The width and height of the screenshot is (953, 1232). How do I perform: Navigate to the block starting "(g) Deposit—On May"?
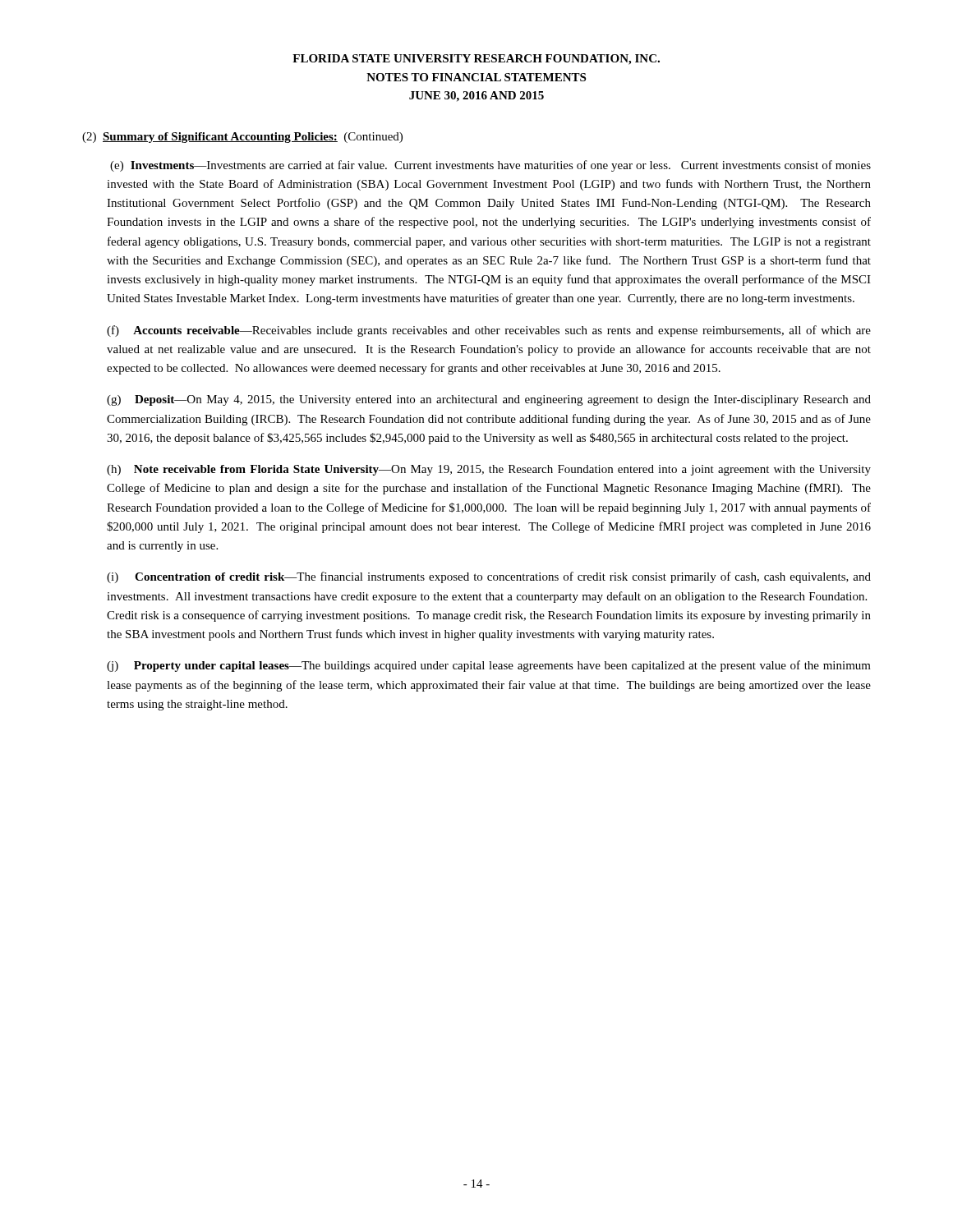point(489,419)
